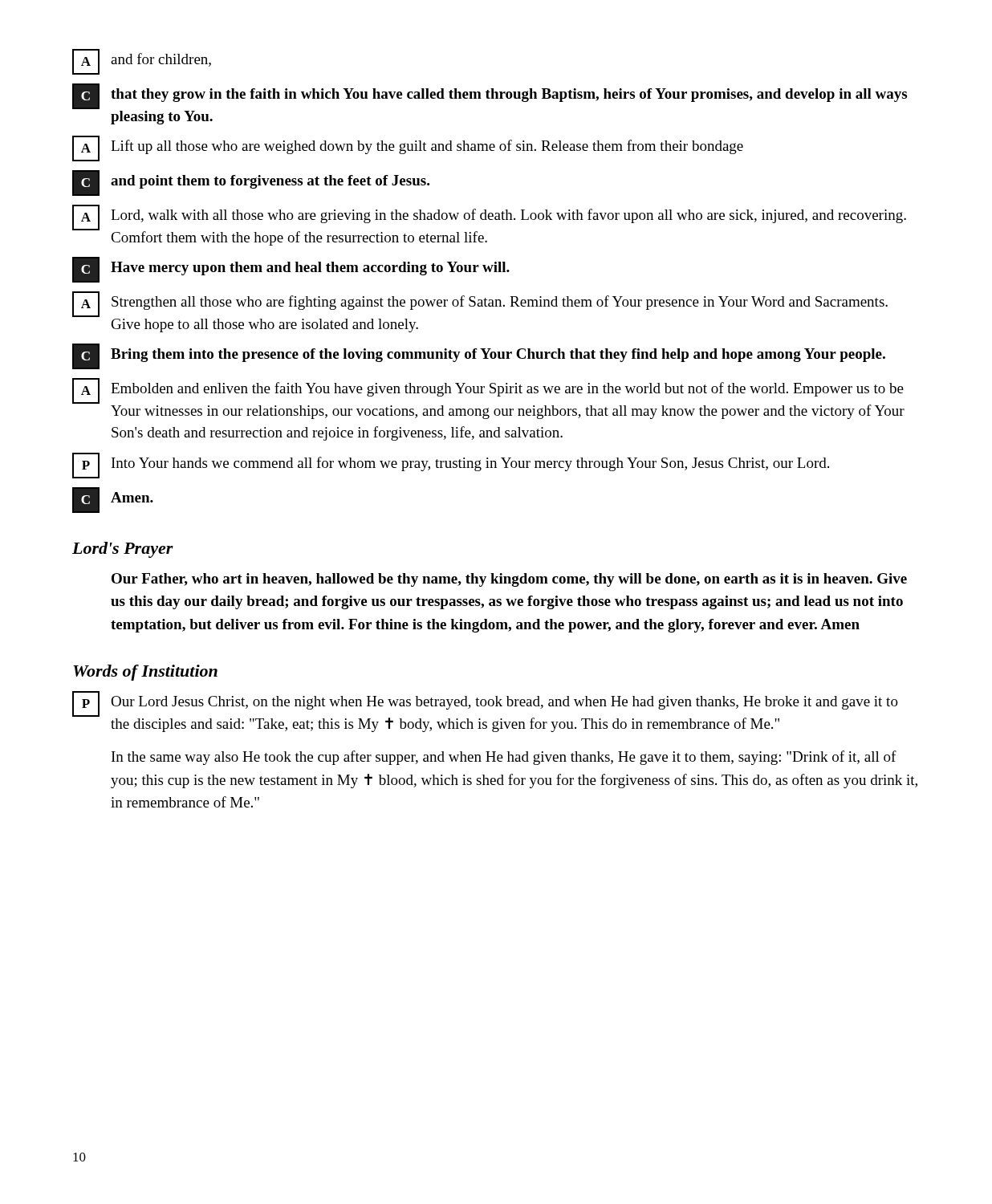992x1204 pixels.
Task: Locate the text starting "A Strengthen all those who"
Action: pos(496,313)
